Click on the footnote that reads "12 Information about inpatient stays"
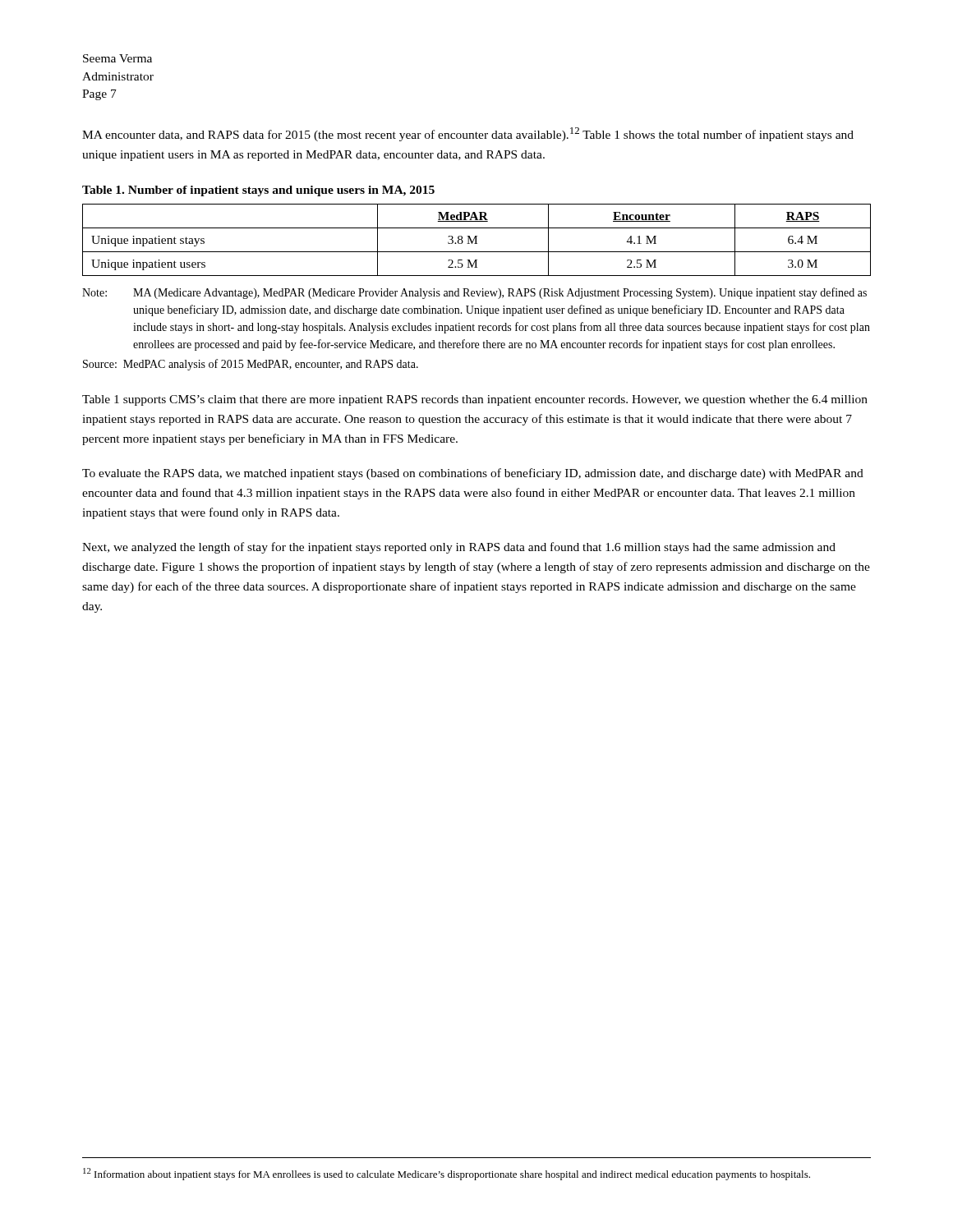This screenshot has width=953, height=1232. pos(447,1173)
